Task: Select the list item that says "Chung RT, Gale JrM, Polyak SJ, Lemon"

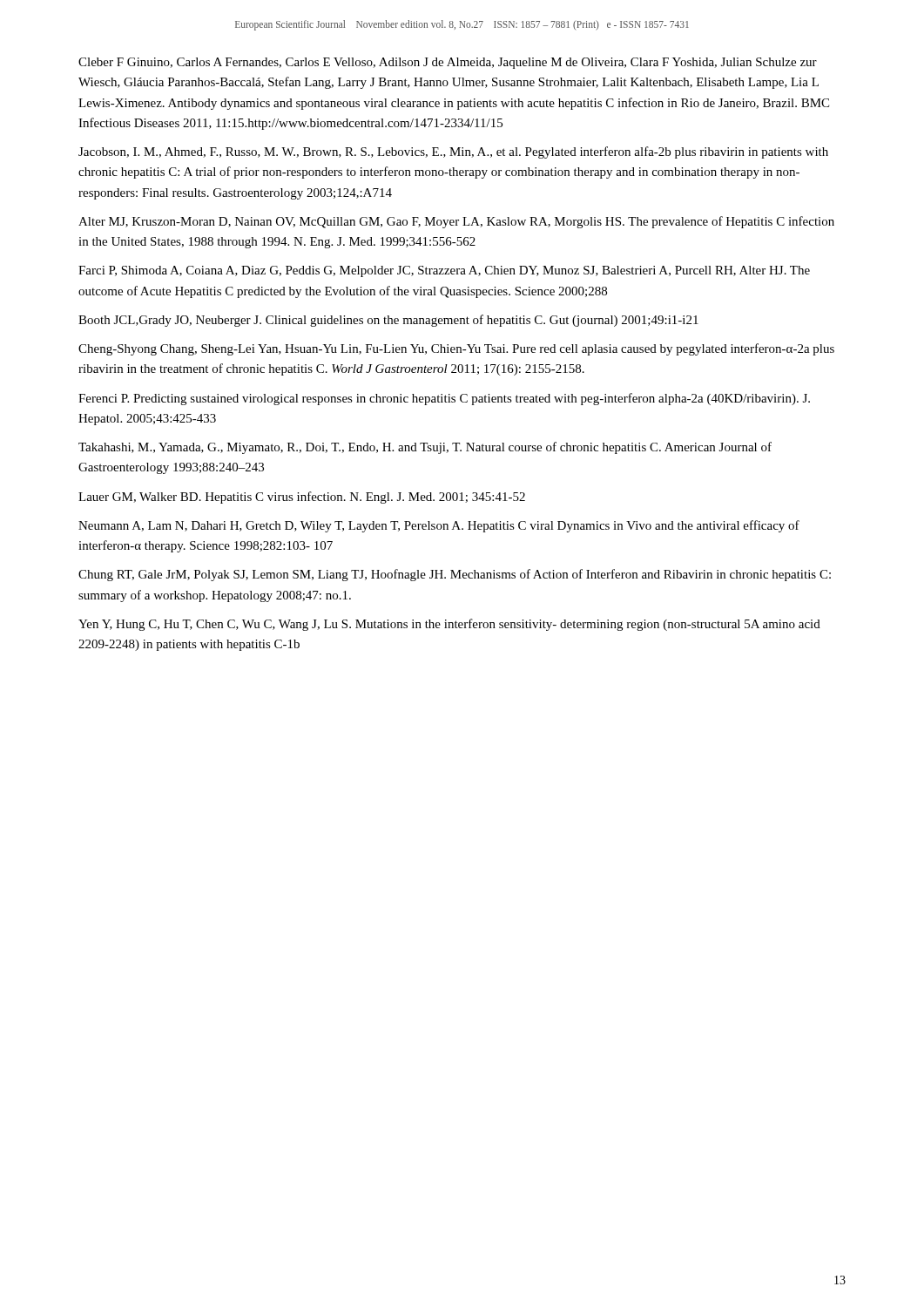Action: point(455,585)
